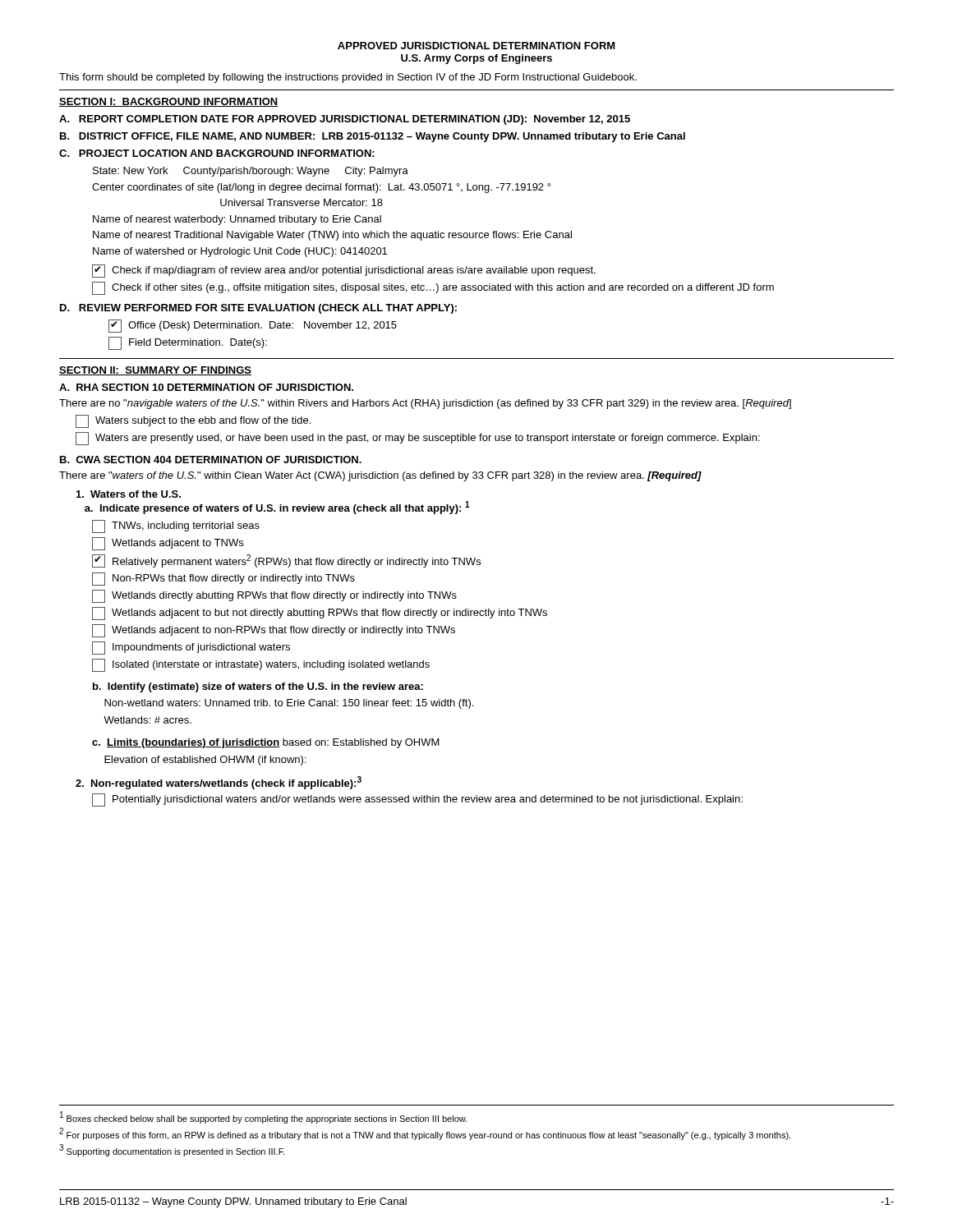Image resolution: width=953 pixels, height=1232 pixels.
Task: Select the region starting "C. PROJECT LOCATION AND"
Action: tap(217, 153)
